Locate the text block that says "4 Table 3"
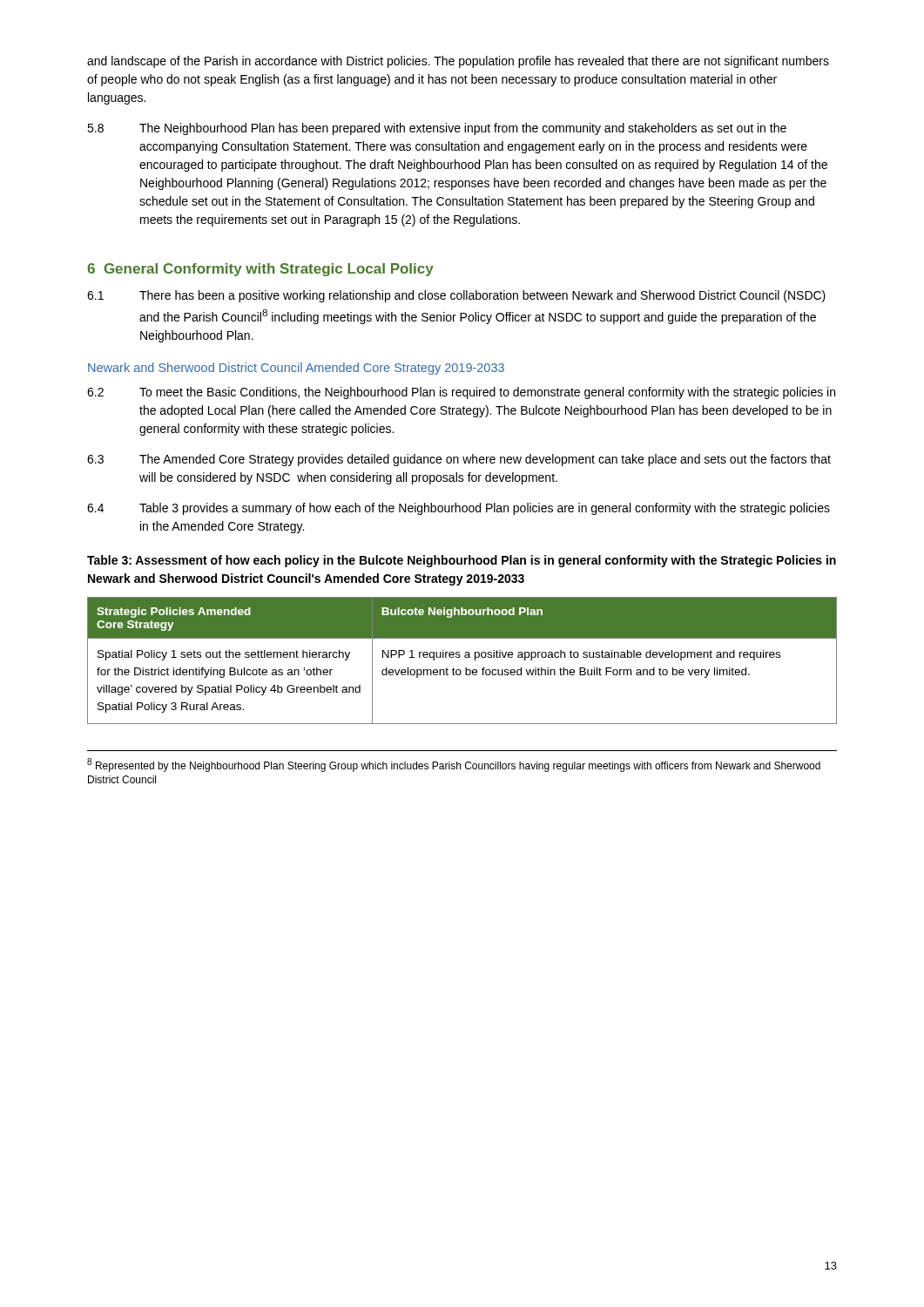 tap(462, 517)
